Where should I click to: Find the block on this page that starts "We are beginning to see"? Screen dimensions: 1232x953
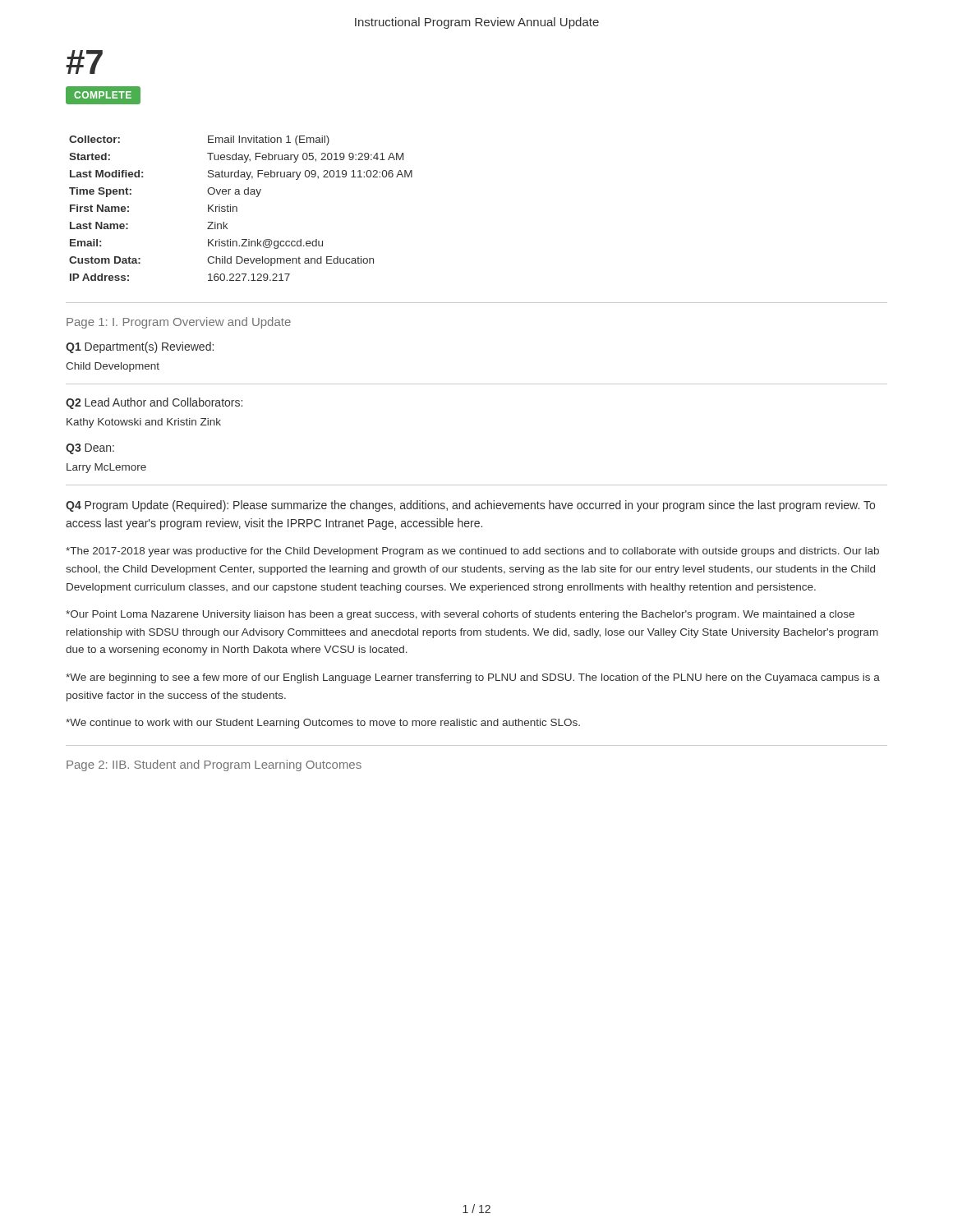(473, 686)
